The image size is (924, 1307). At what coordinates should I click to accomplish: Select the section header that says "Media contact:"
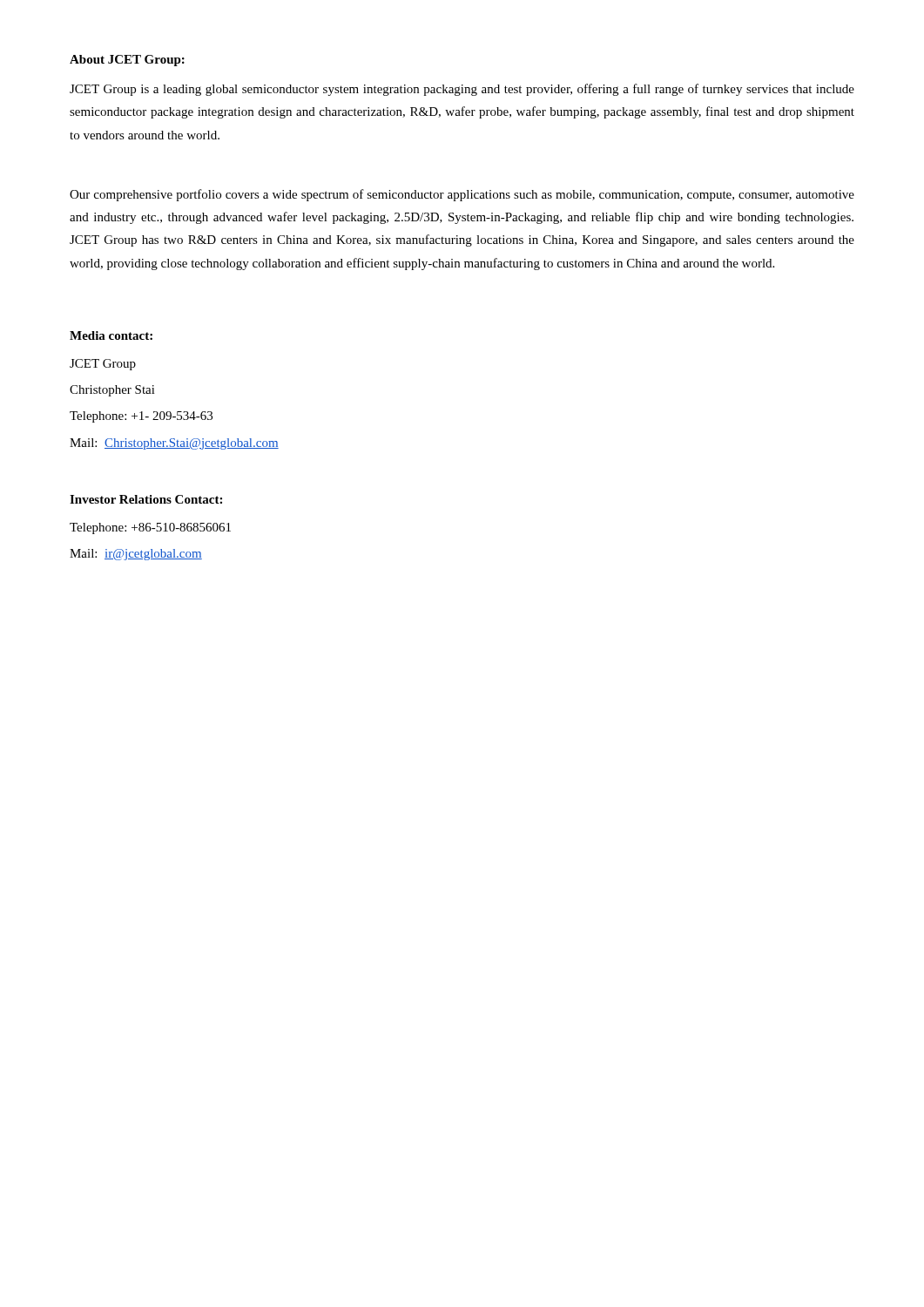(x=112, y=335)
